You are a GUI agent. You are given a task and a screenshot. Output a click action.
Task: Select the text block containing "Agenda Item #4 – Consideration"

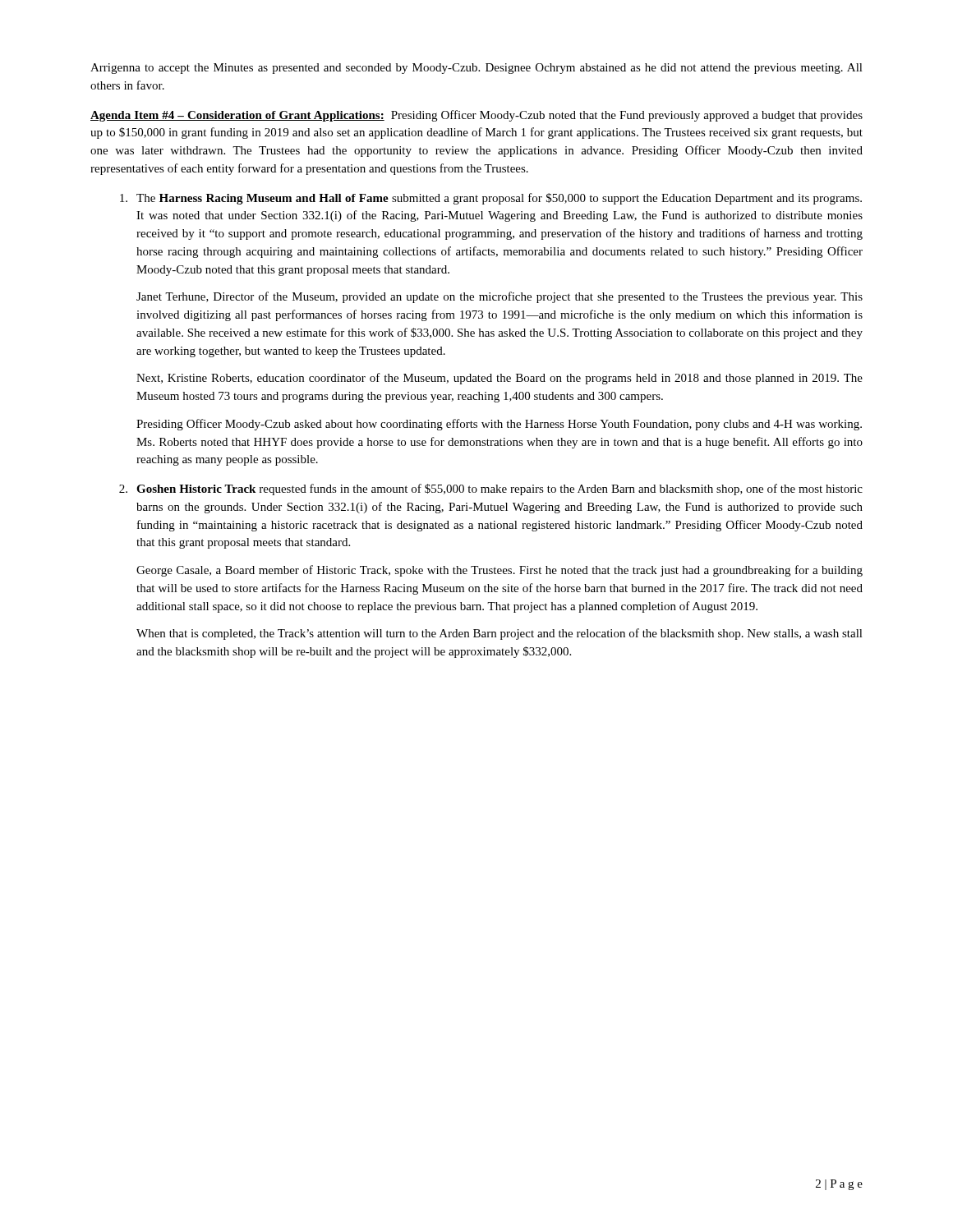point(476,141)
